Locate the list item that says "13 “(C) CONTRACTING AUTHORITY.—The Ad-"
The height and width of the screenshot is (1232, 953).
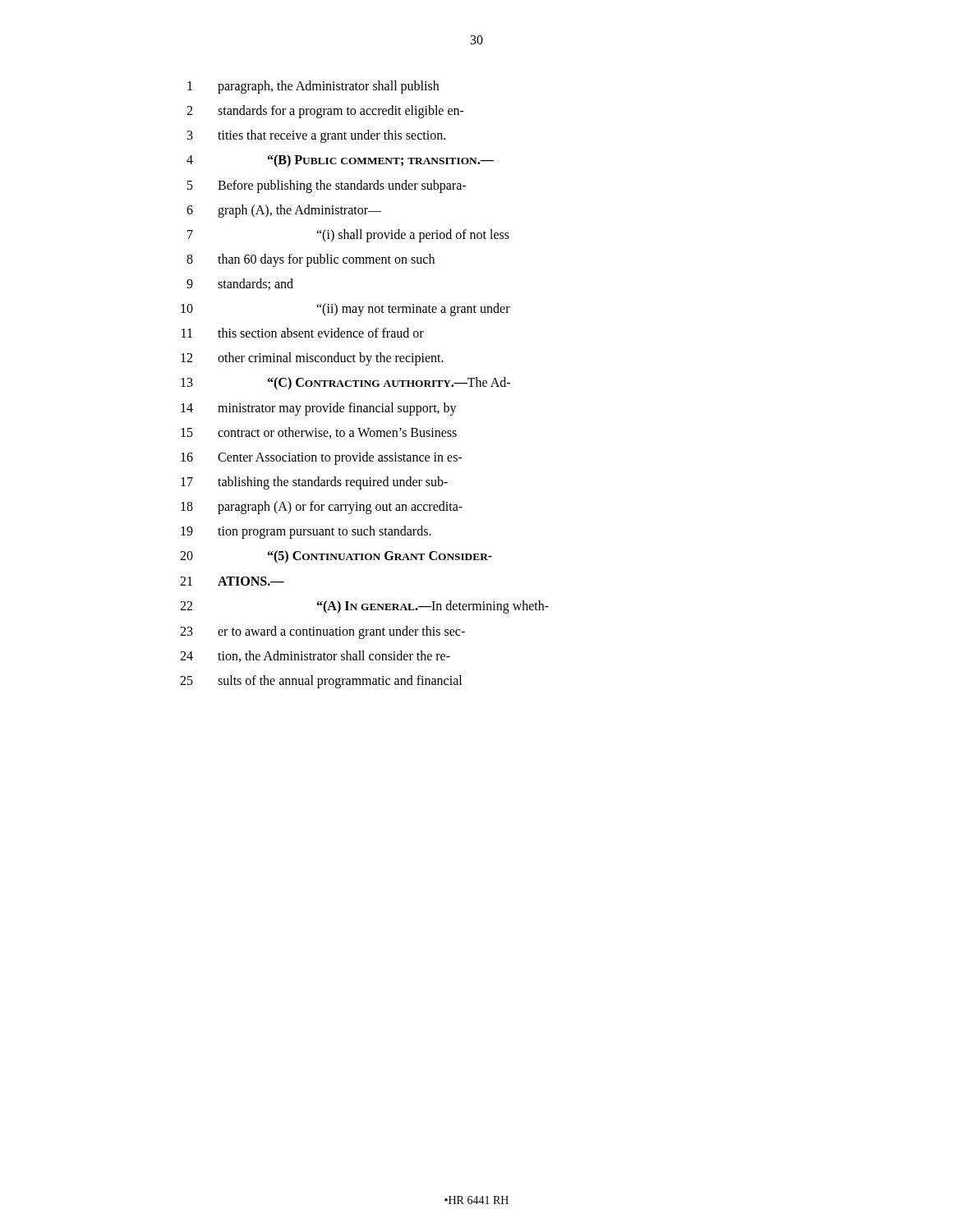(509, 383)
